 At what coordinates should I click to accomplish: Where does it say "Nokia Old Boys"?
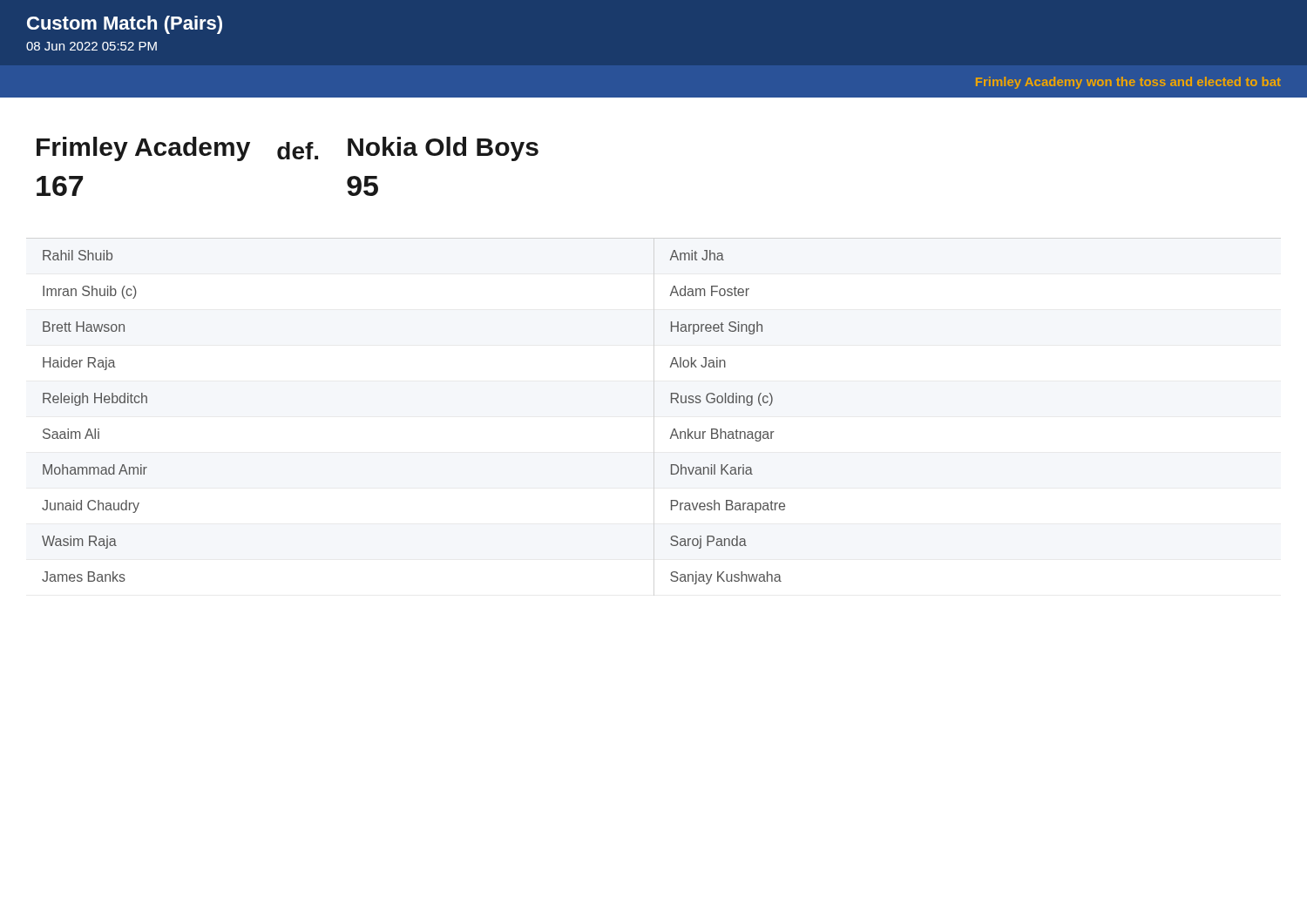click(443, 147)
